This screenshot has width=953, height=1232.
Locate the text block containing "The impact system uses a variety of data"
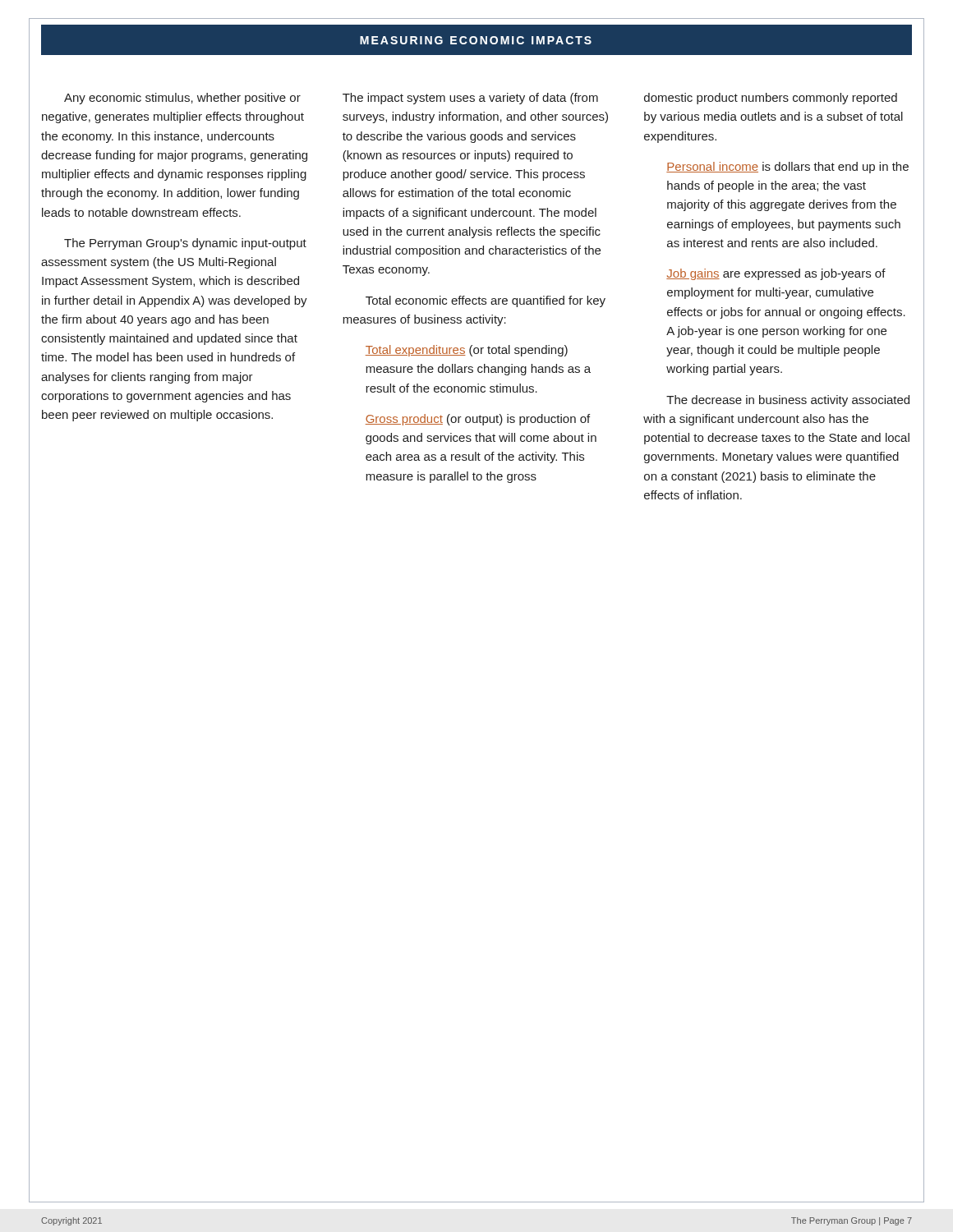(x=476, y=287)
